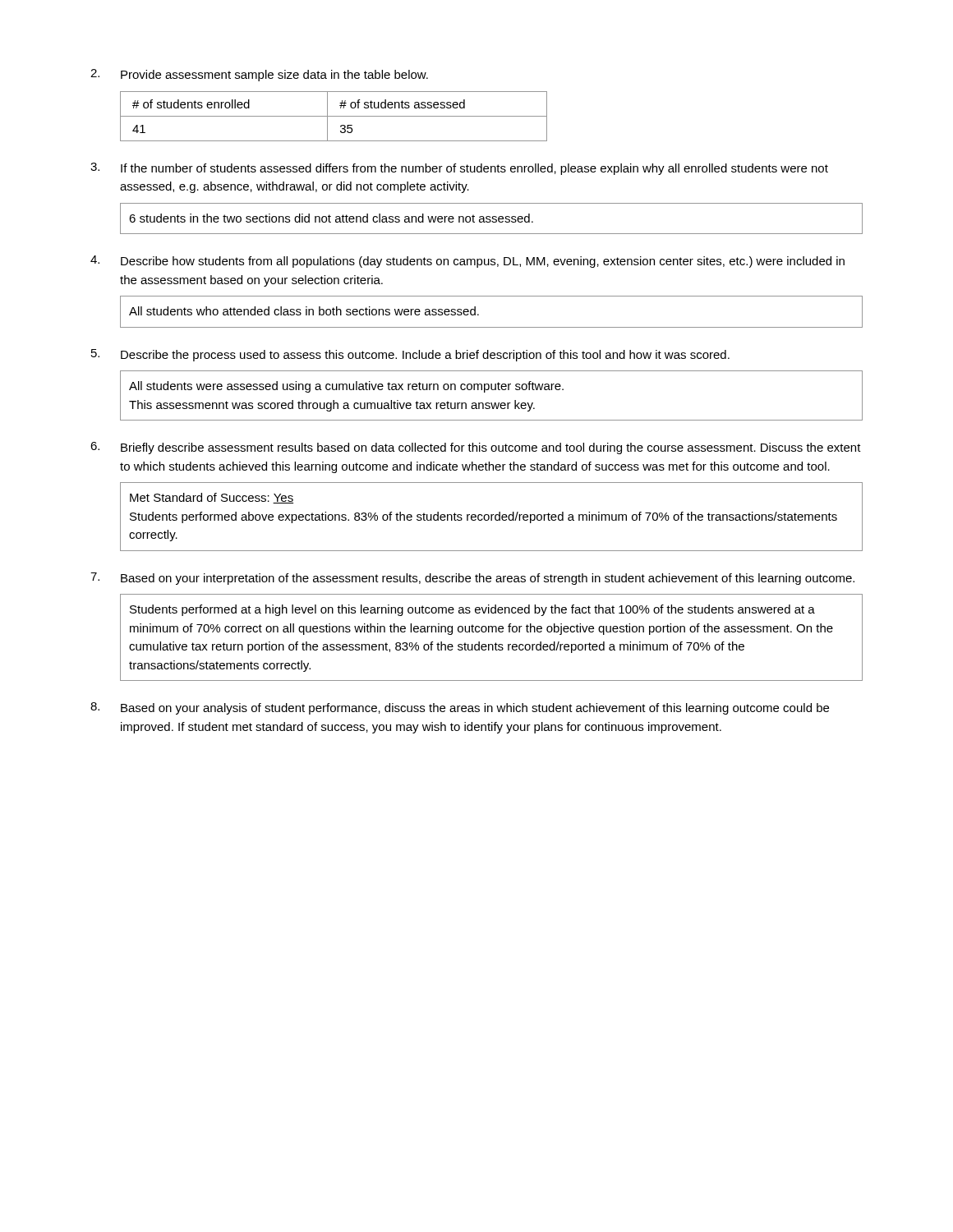
Task: Where is the passage that starts "2. Provide assessment sample size data in the"?
Action: 476,103
